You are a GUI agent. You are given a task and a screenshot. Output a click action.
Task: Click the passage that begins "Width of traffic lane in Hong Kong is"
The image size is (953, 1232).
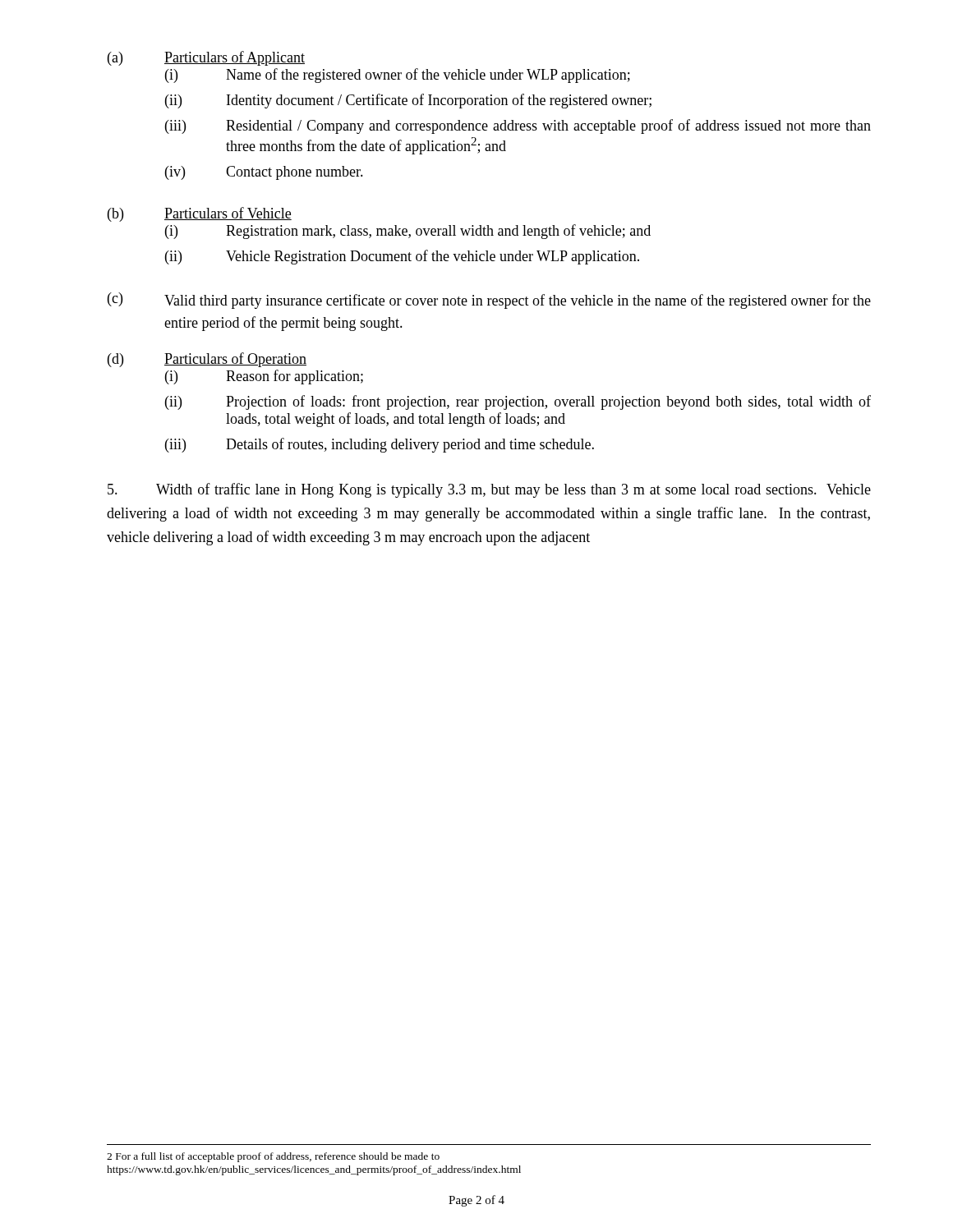(489, 512)
